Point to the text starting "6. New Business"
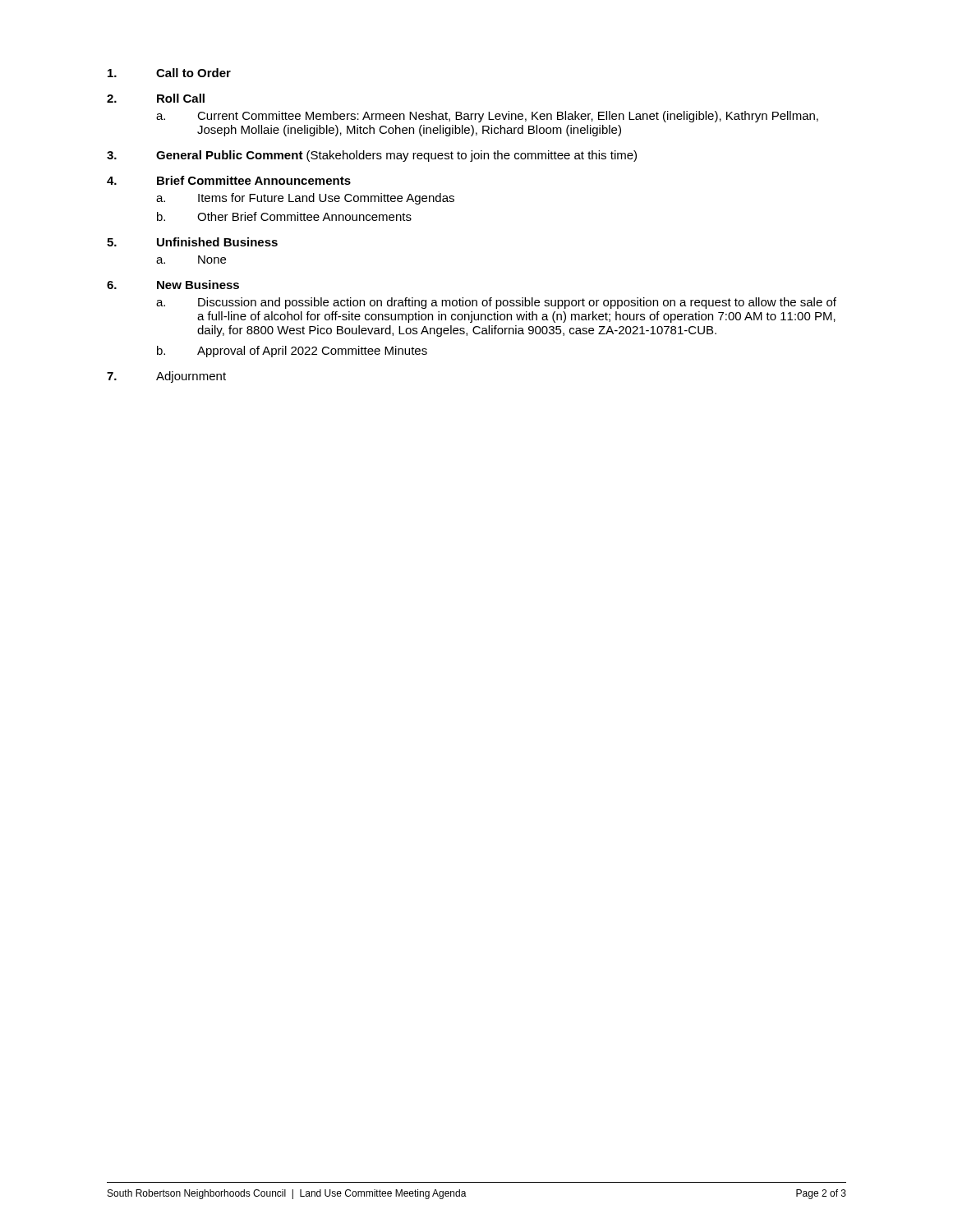 tap(173, 285)
